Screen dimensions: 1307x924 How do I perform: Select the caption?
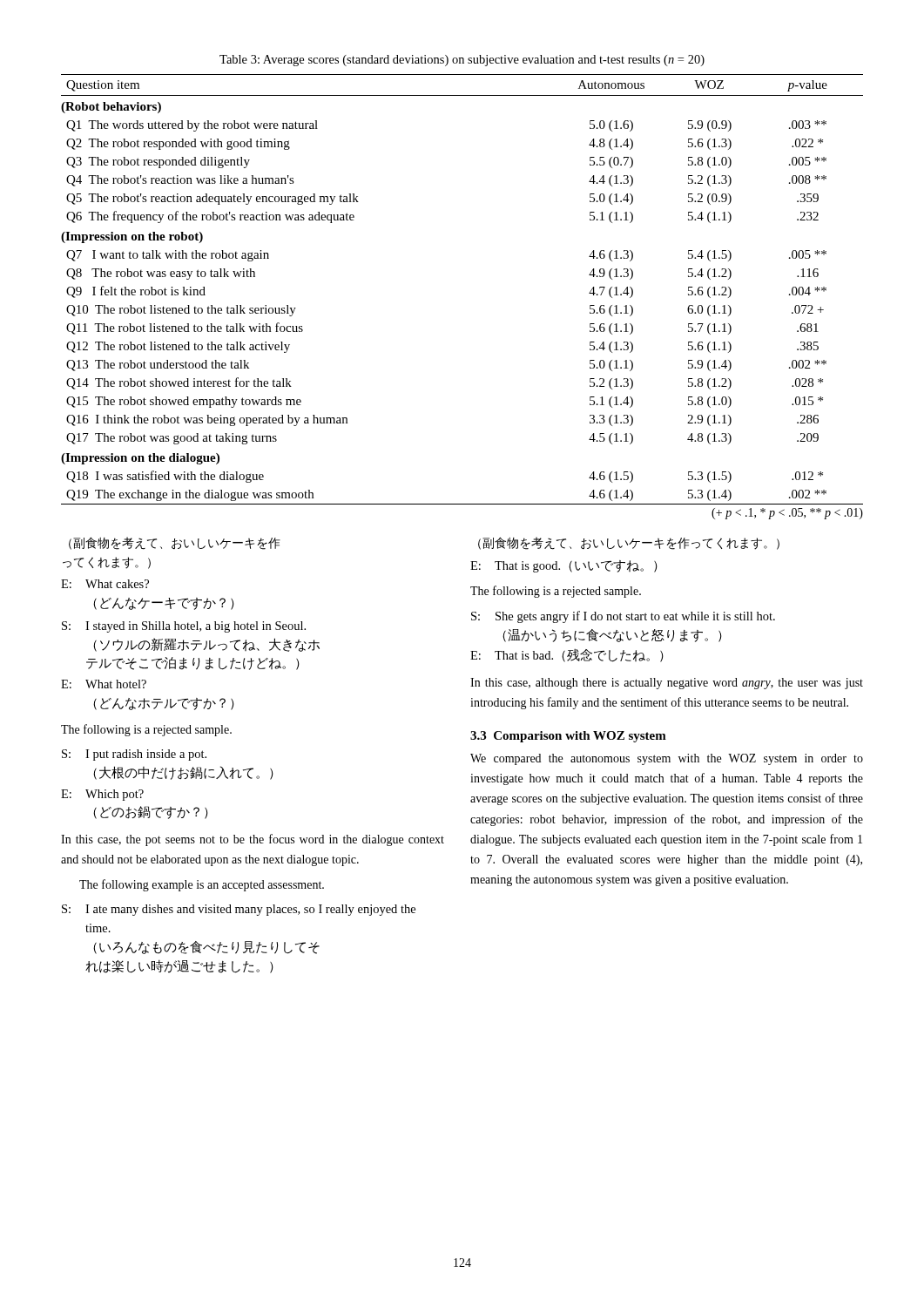pos(462,59)
